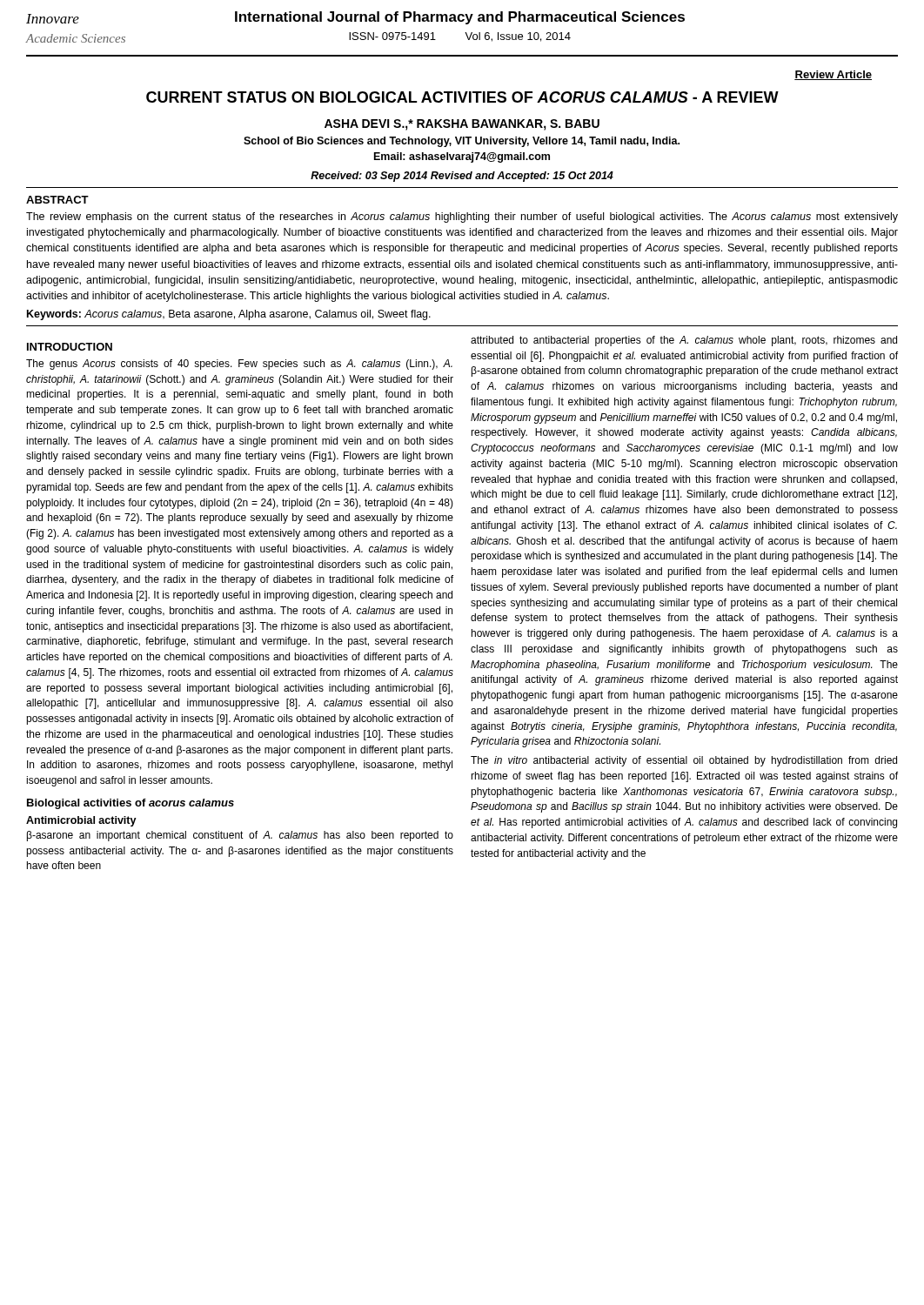This screenshot has width=924, height=1305.
Task: Navigate to the text starting "Keywords: Acorus calamus, Beta"
Action: [x=229, y=314]
